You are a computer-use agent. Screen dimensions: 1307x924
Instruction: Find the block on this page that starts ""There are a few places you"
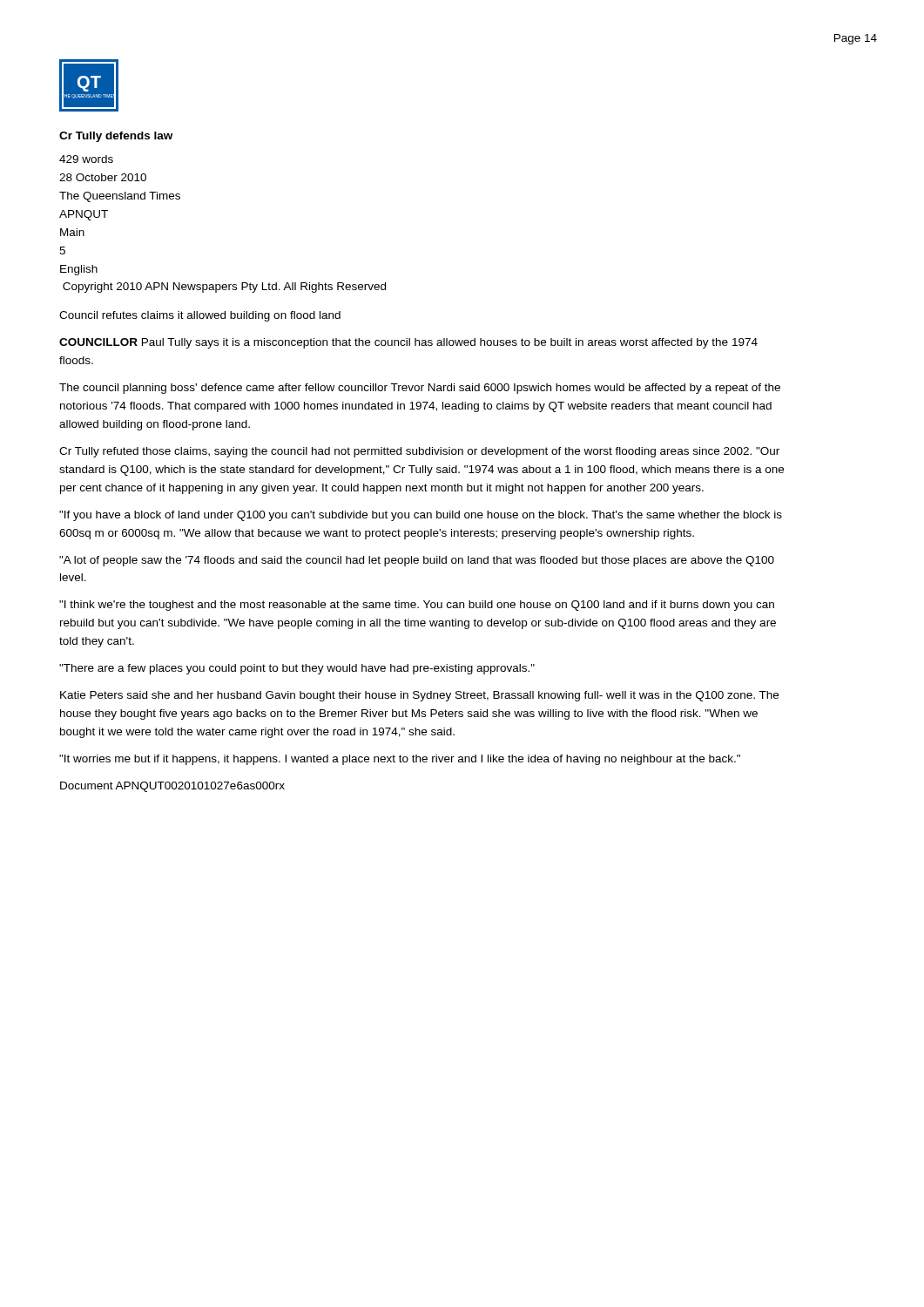(297, 668)
